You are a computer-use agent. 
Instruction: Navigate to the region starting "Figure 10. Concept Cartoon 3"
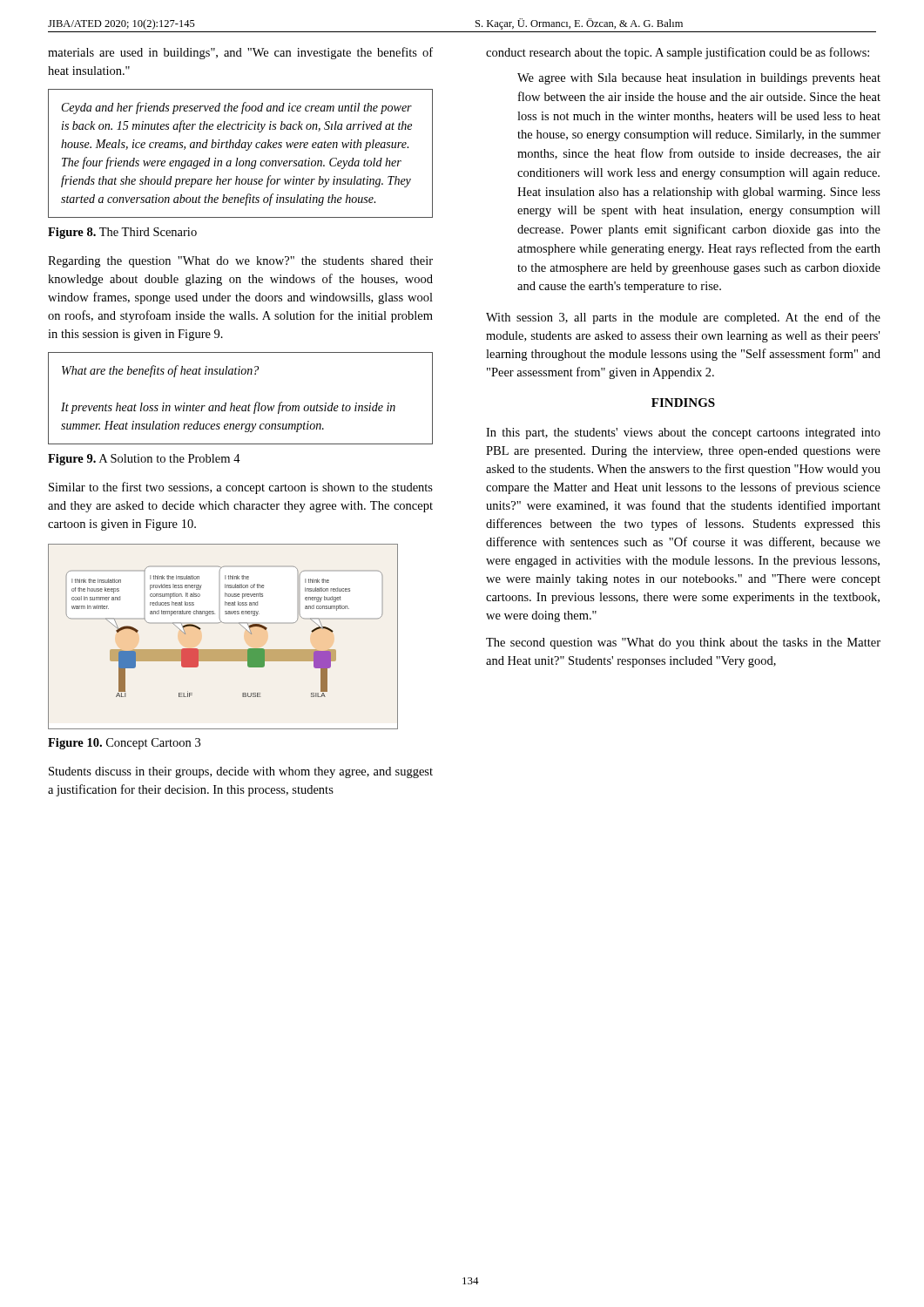[x=124, y=743]
